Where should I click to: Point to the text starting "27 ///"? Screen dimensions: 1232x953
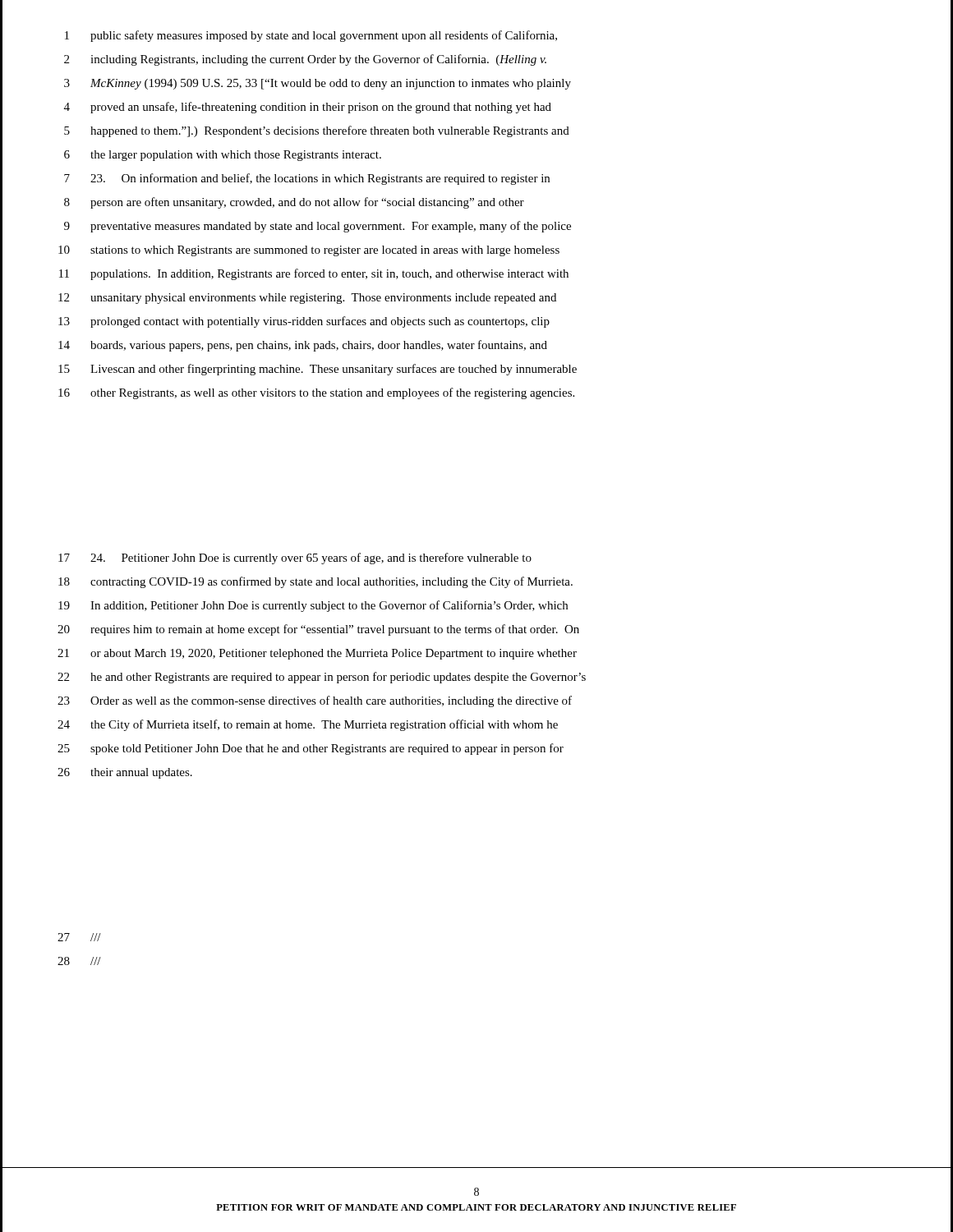pos(67,938)
